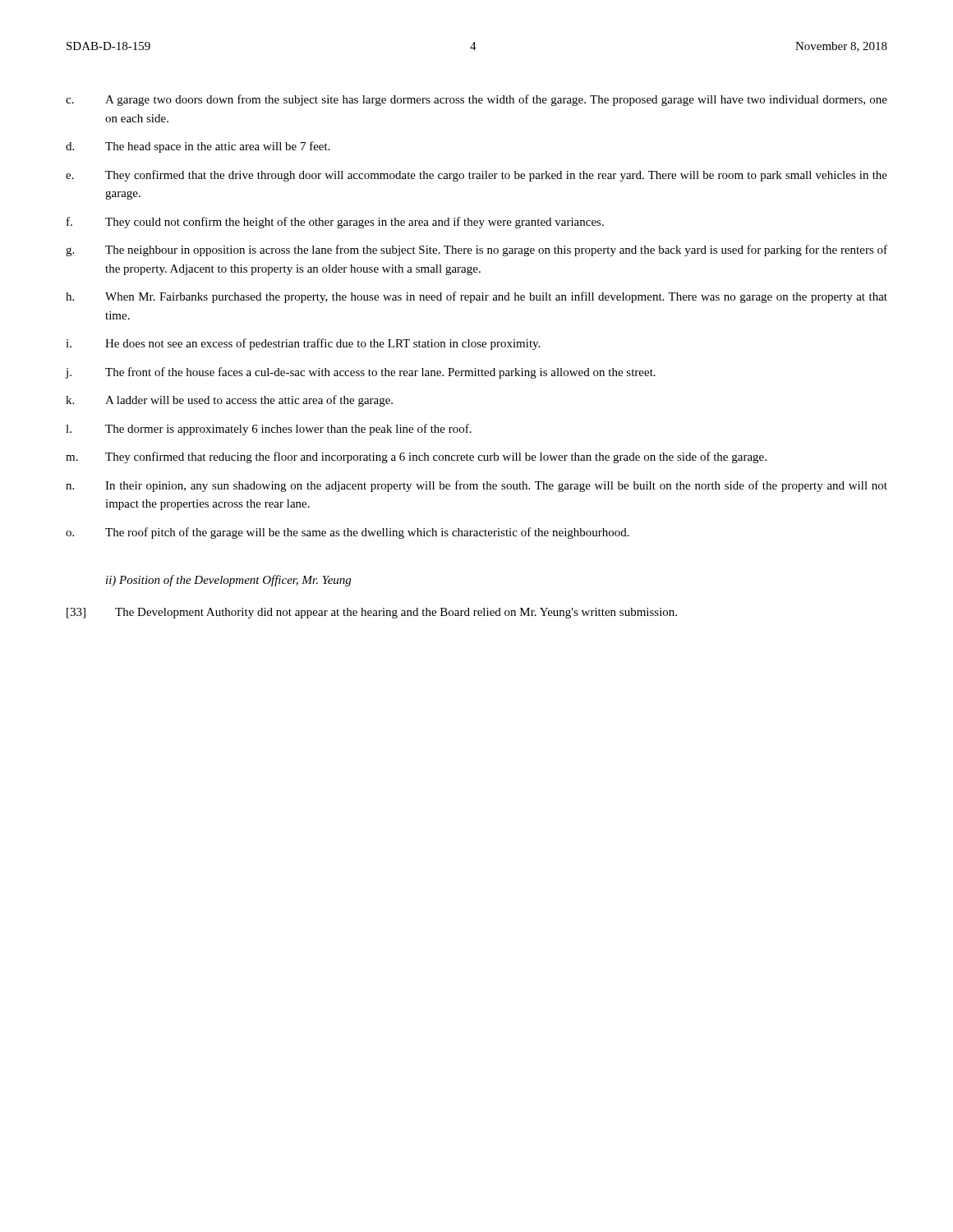Viewport: 953px width, 1232px height.
Task: Point to the element starting "f. They could not confirm the height"
Action: point(476,222)
